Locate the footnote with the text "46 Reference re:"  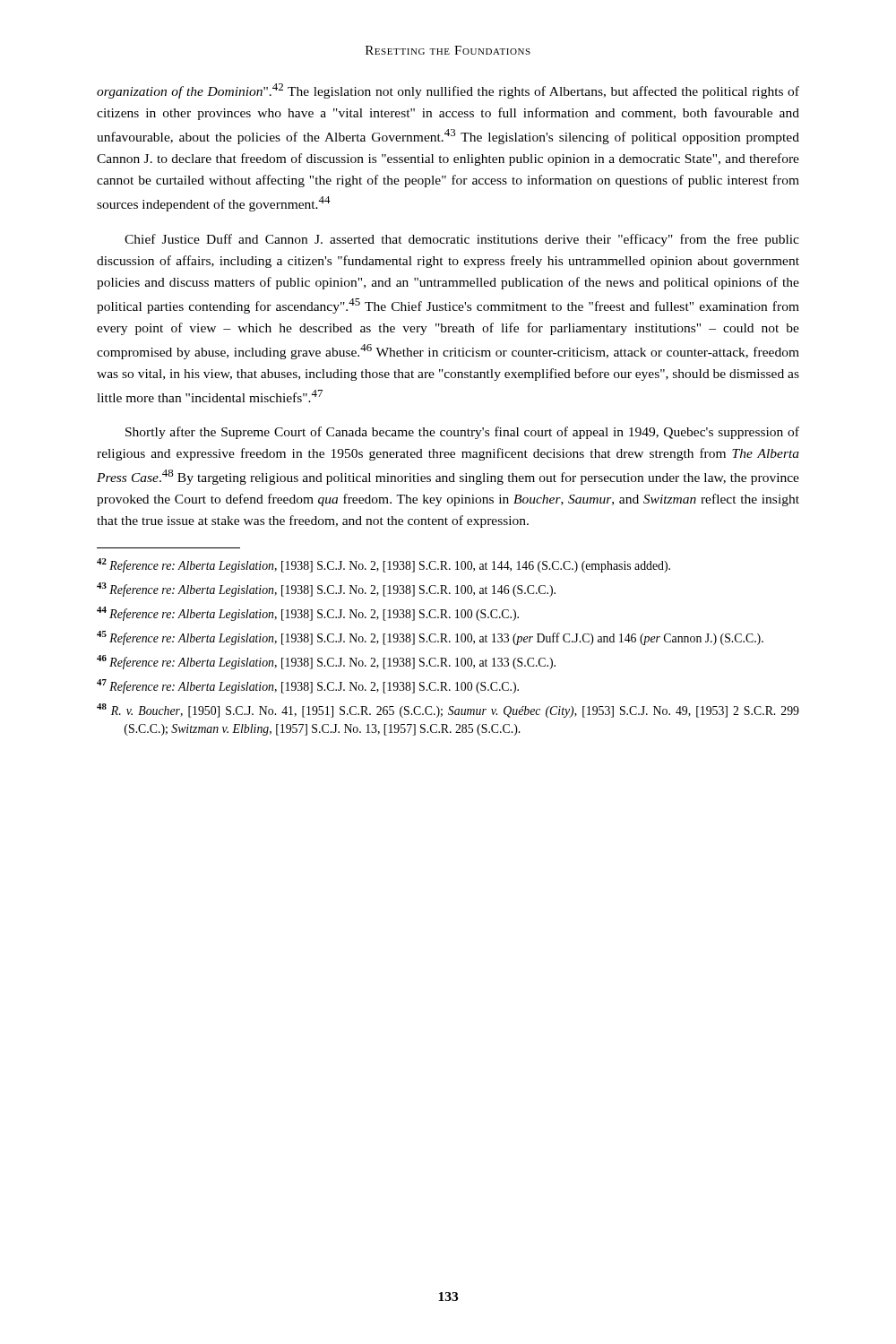click(x=327, y=662)
